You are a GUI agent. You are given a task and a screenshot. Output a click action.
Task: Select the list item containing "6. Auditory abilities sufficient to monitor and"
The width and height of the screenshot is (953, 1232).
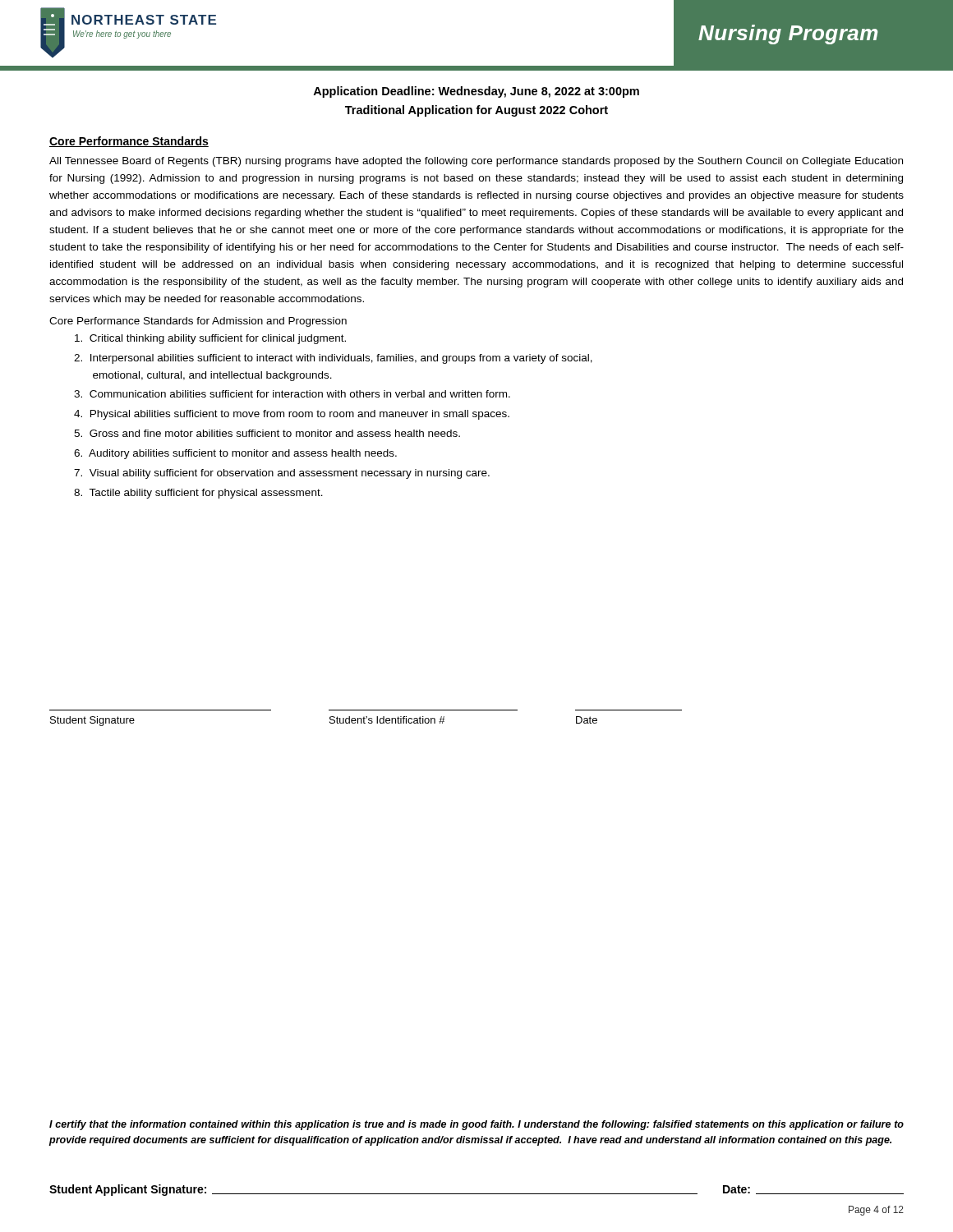[236, 453]
